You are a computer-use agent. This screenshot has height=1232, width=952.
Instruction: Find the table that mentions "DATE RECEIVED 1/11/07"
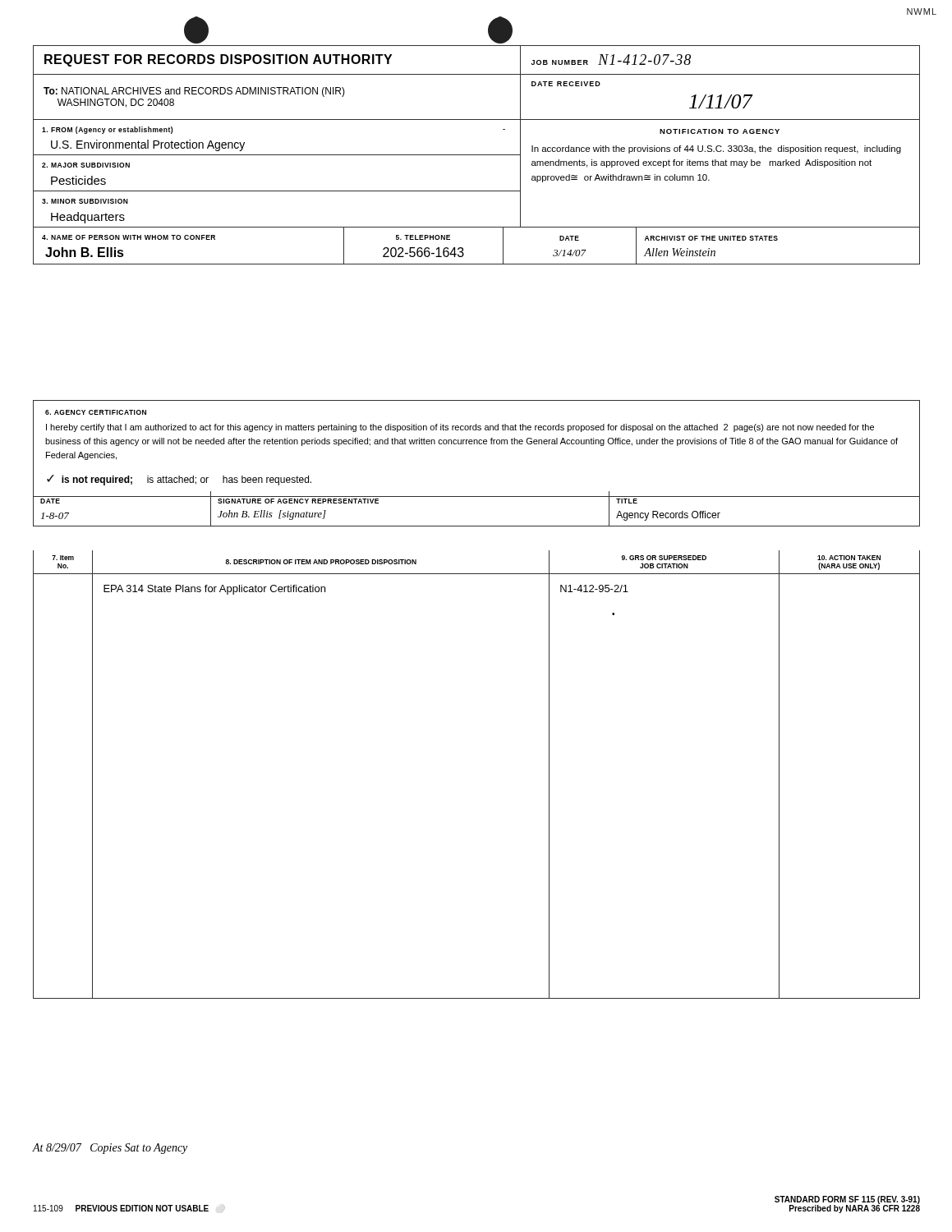coord(476,155)
